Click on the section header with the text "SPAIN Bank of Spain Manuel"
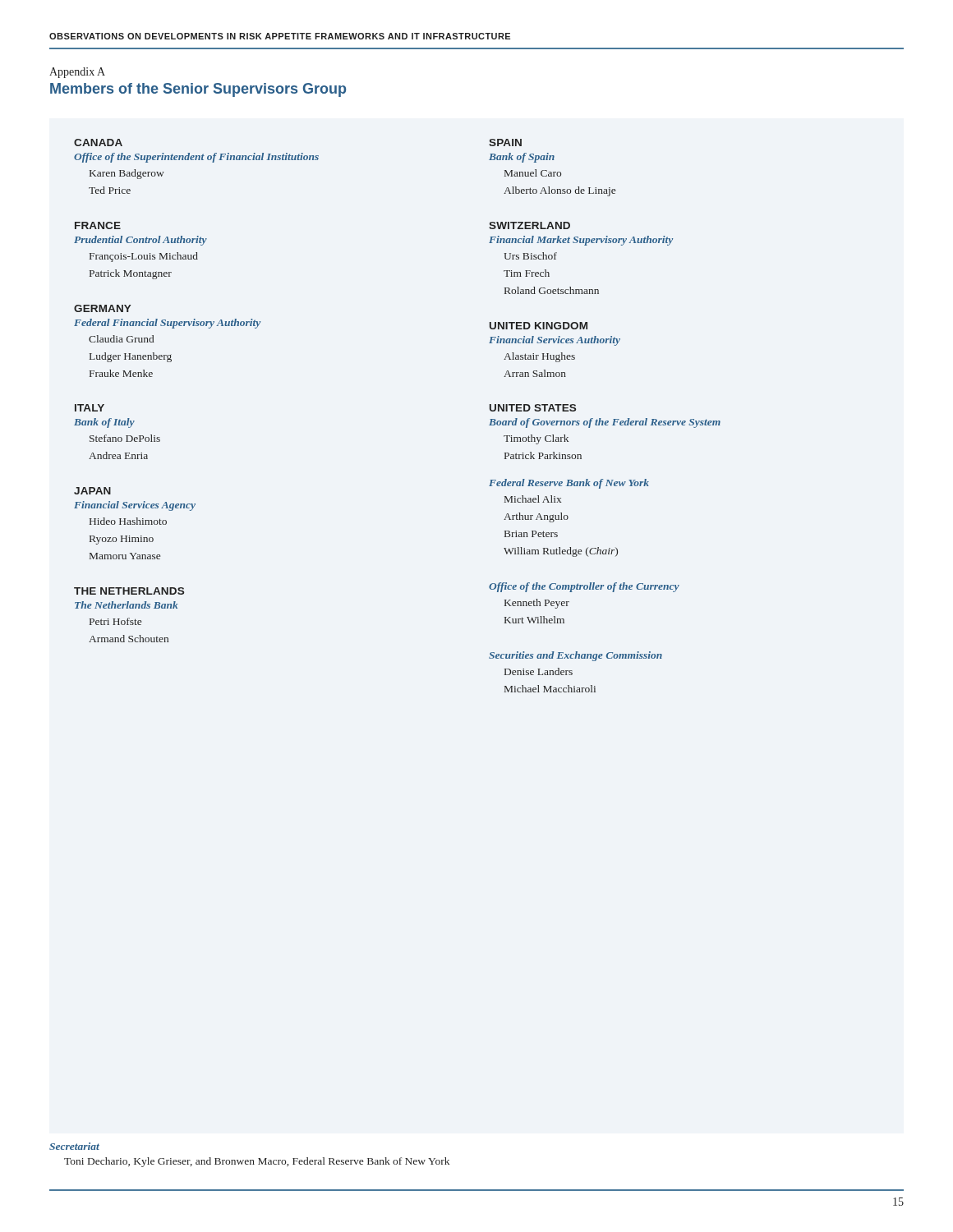Image resolution: width=953 pixels, height=1232 pixels. tap(505, 143)
